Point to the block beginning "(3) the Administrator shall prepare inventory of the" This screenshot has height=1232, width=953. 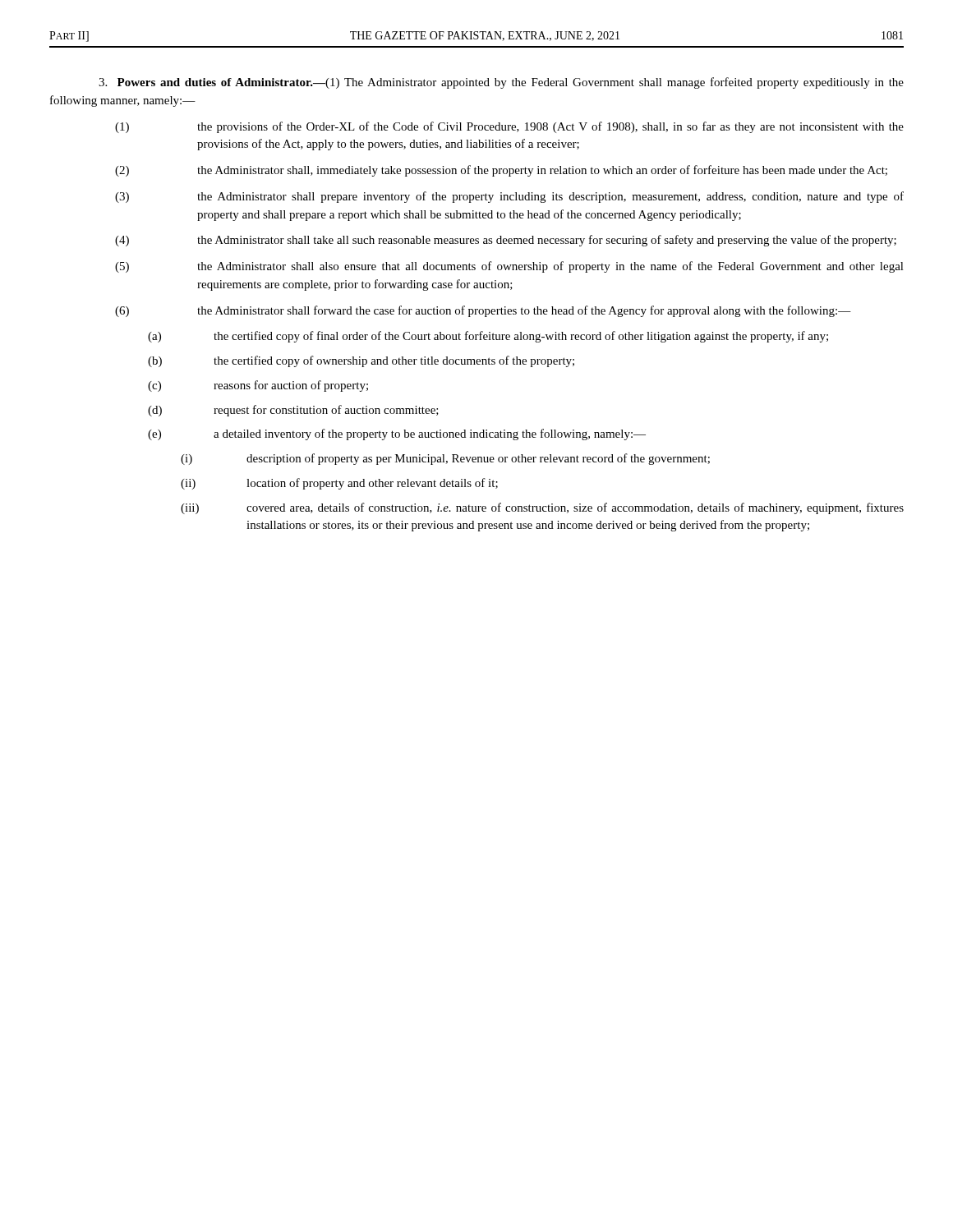(x=476, y=206)
